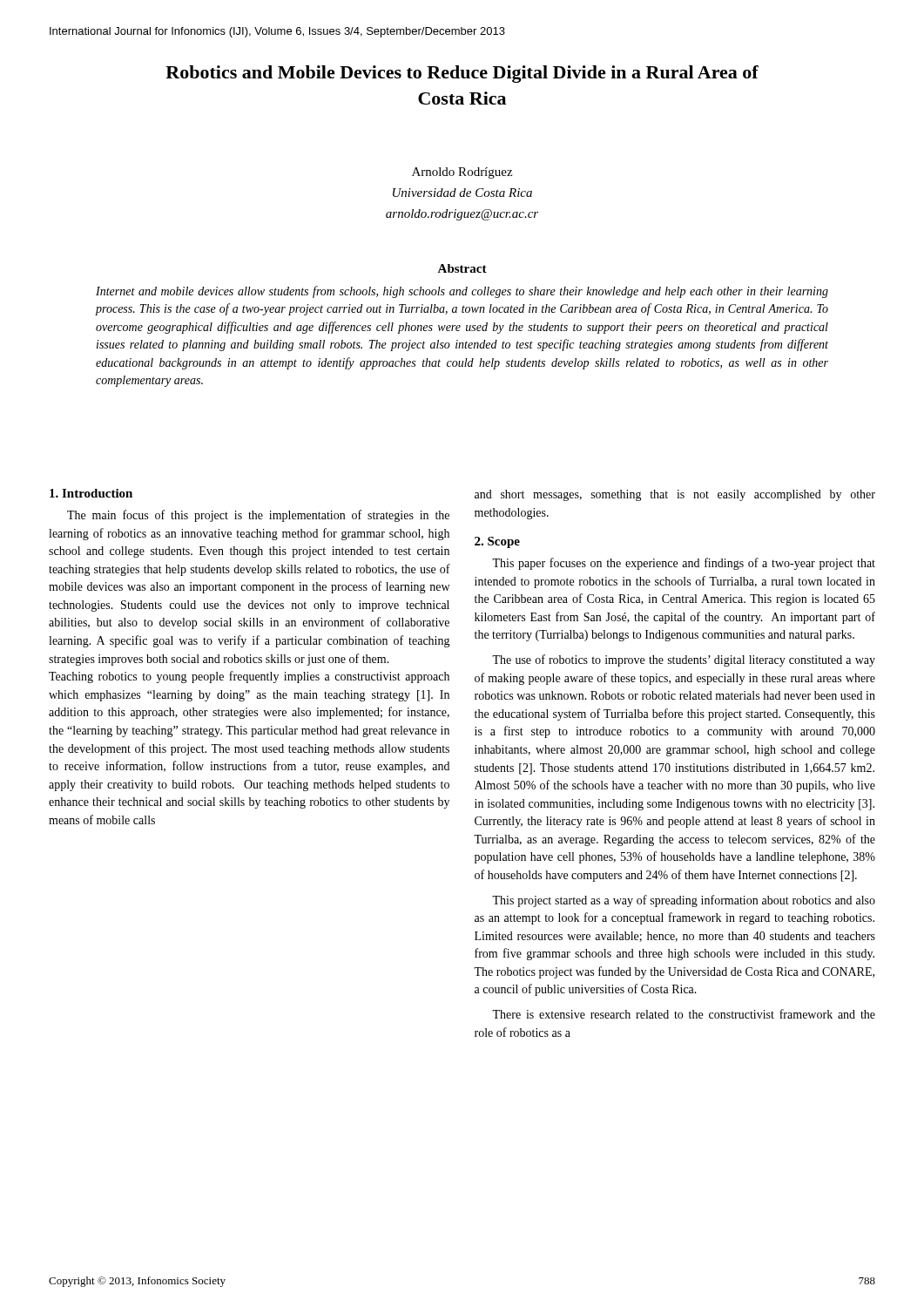This screenshot has width=924, height=1307.
Task: Where is the title that starts "Robotics and Mobile"?
Action: [x=462, y=85]
